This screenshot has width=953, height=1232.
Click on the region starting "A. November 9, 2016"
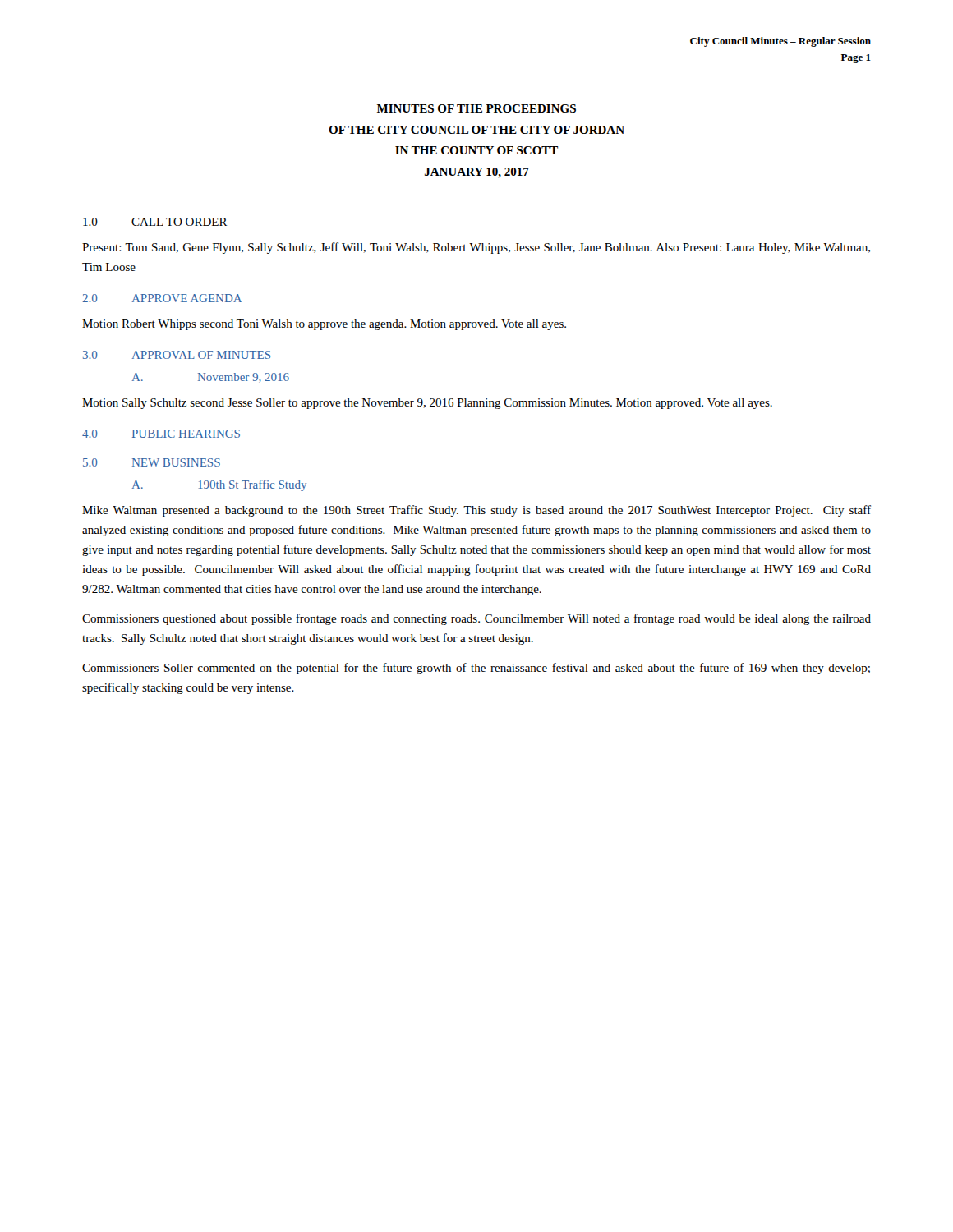(210, 377)
